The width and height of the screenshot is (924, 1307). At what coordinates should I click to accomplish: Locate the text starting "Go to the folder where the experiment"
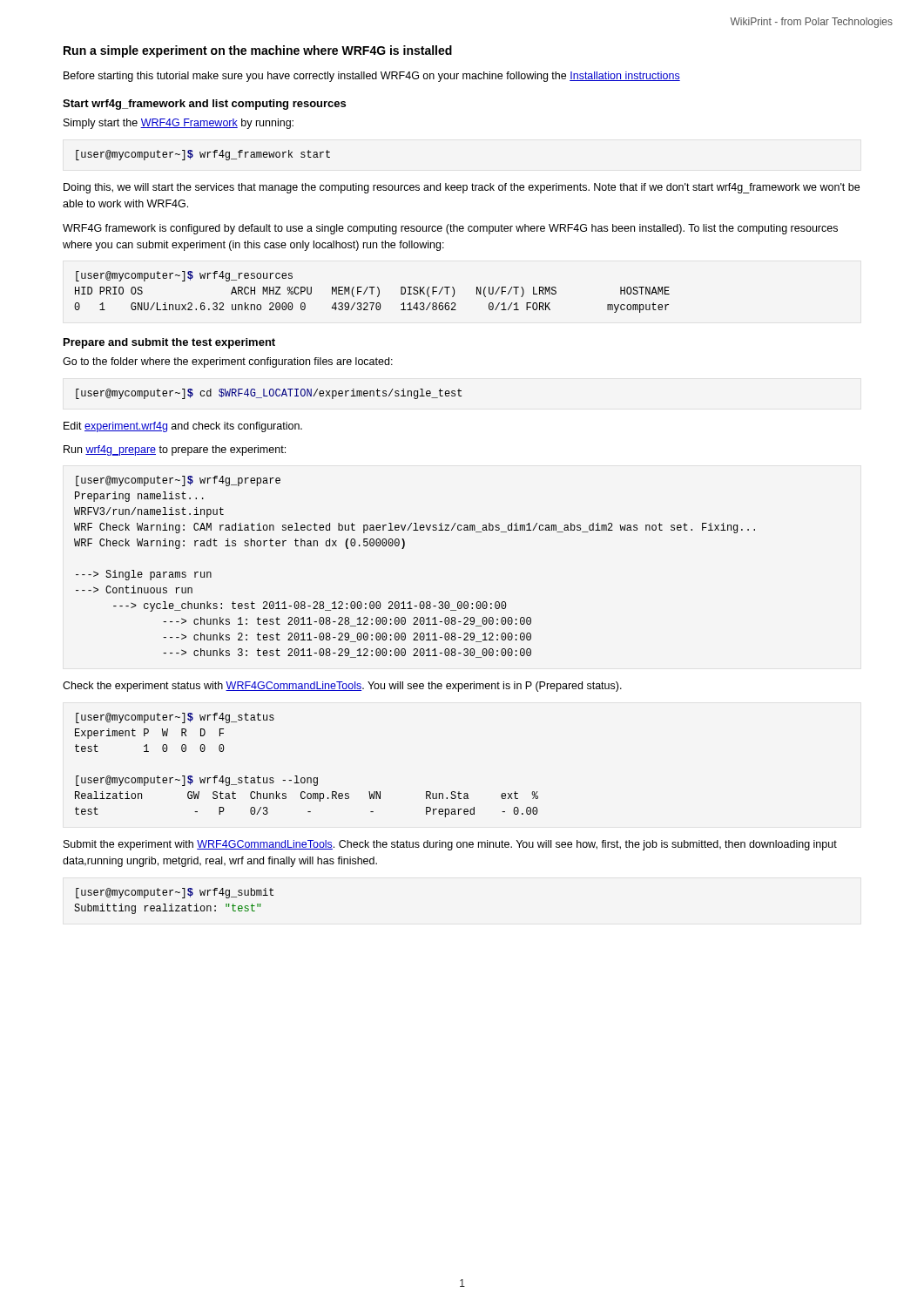click(228, 362)
